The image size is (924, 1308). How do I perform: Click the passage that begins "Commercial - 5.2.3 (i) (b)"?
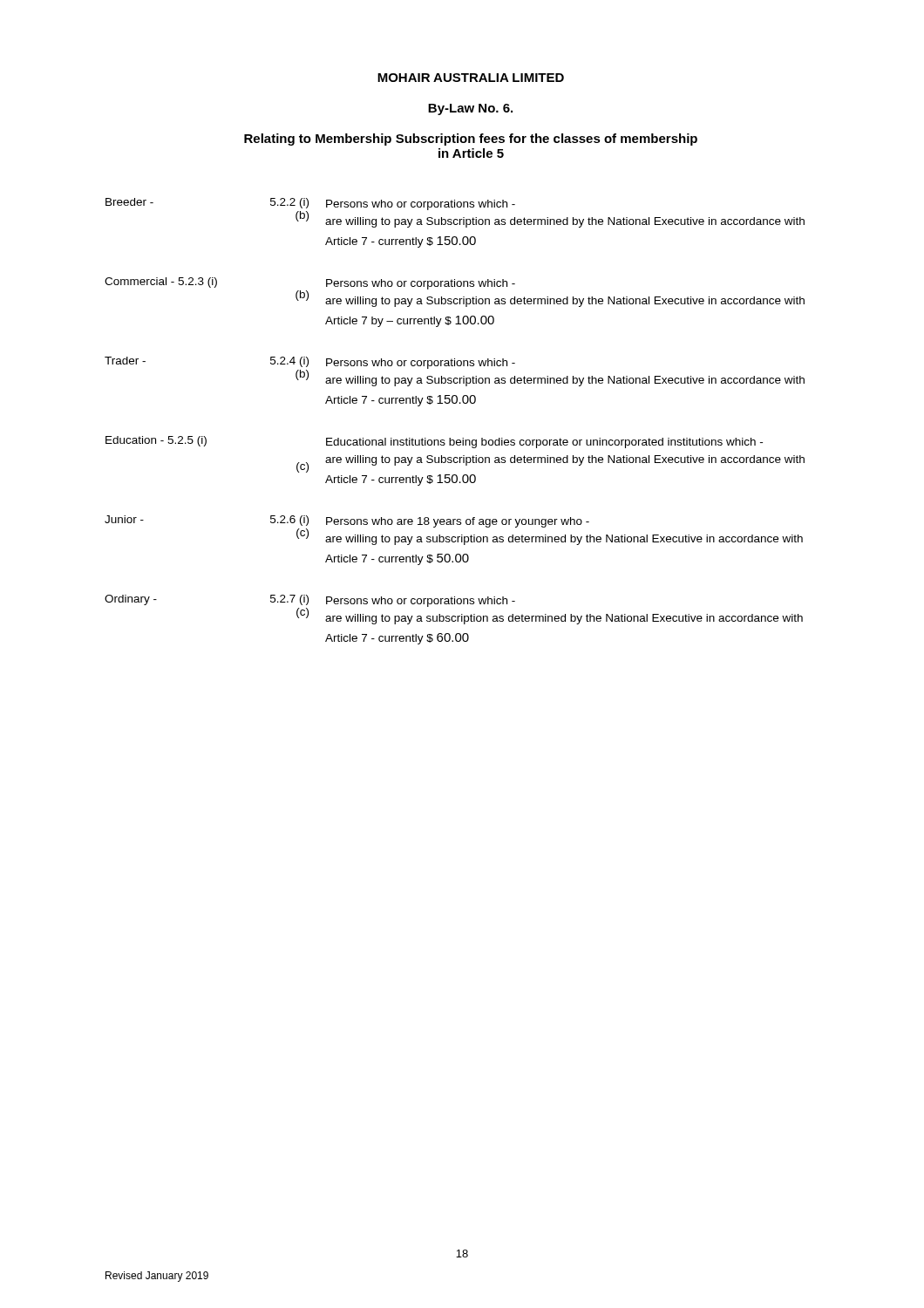click(x=471, y=302)
